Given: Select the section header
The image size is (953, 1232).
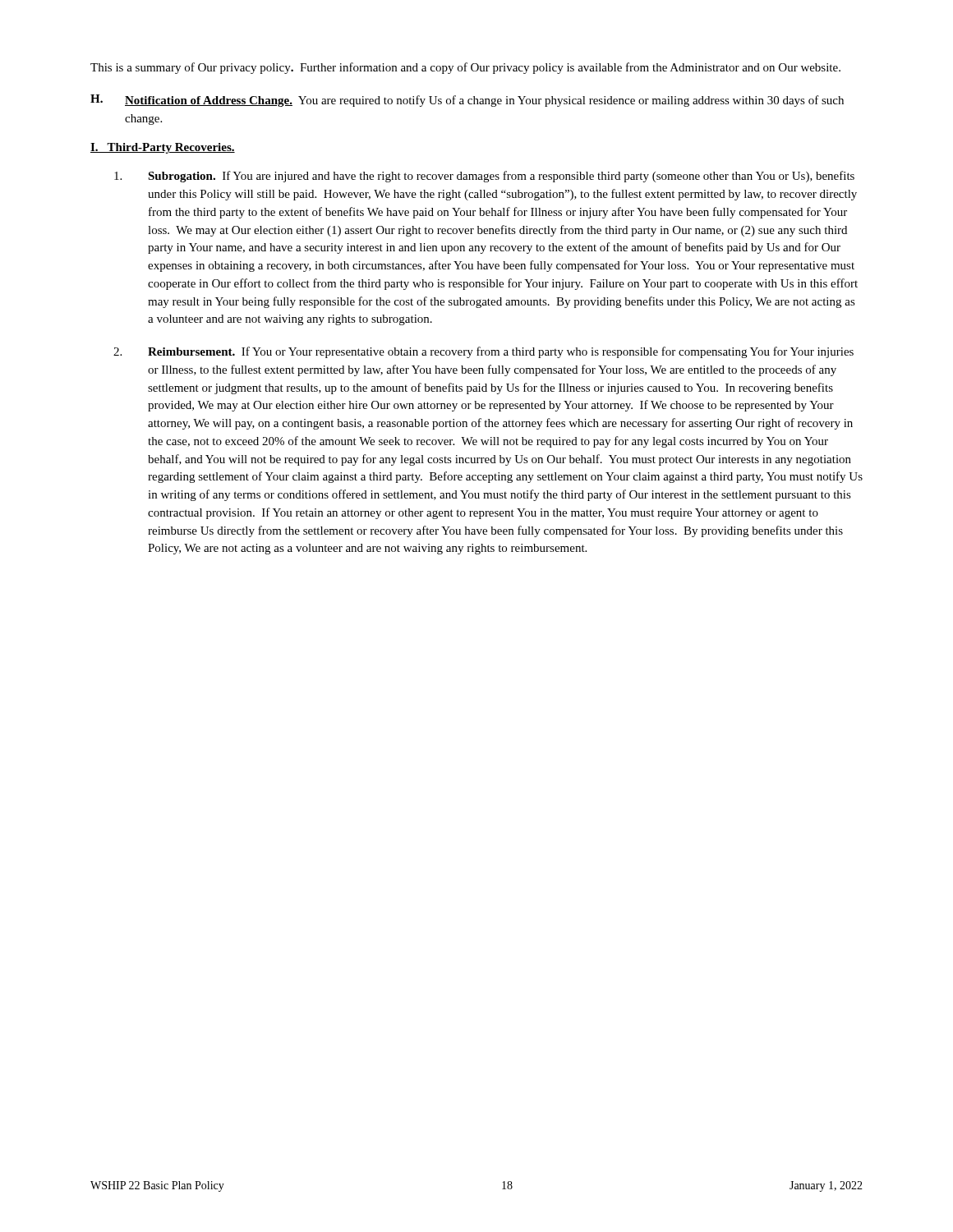Looking at the screenshot, I should click(x=162, y=147).
